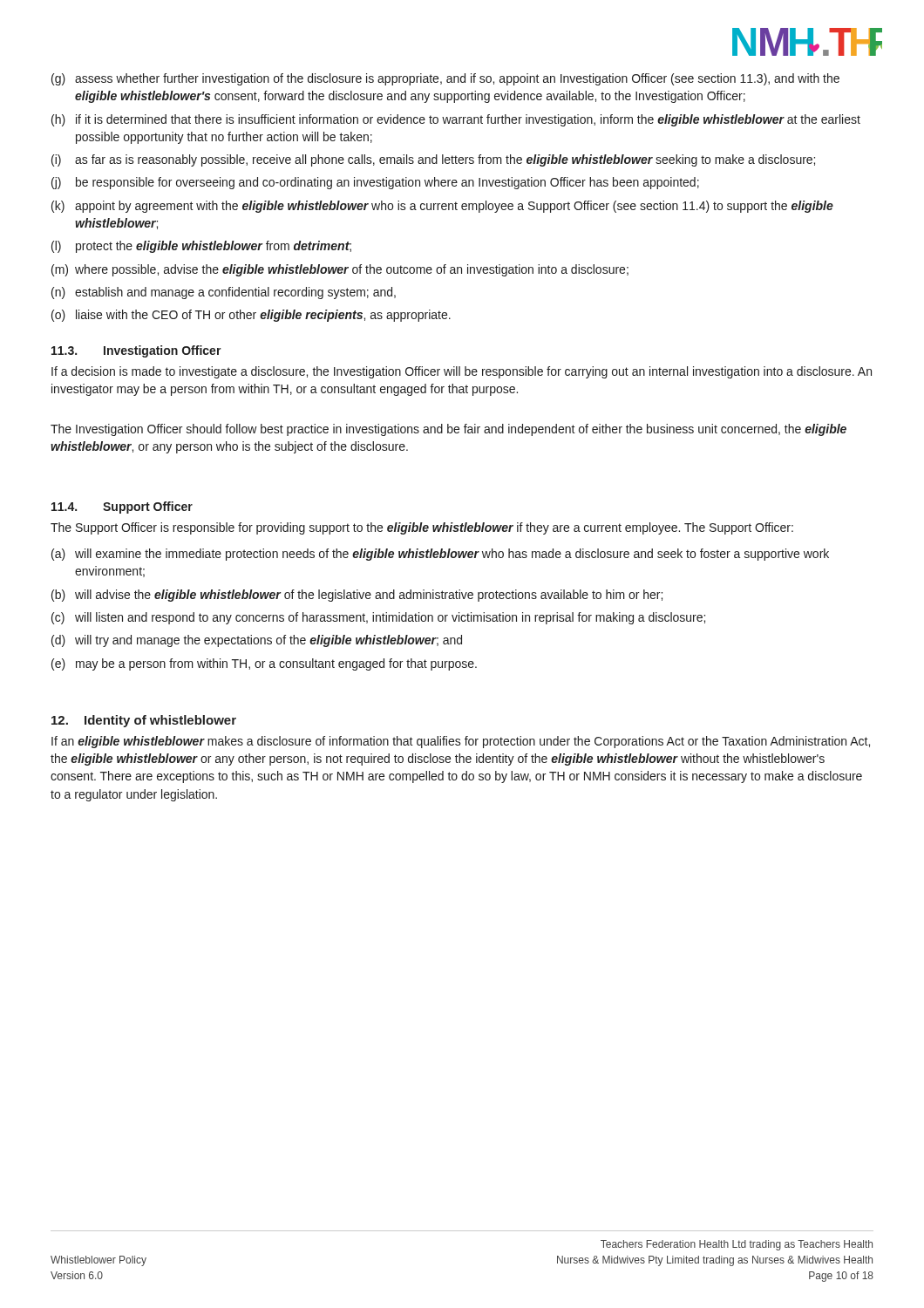The width and height of the screenshot is (924, 1308).
Task: Click on the list item with the text "(j) be responsible for overseeing"
Action: click(x=462, y=183)
